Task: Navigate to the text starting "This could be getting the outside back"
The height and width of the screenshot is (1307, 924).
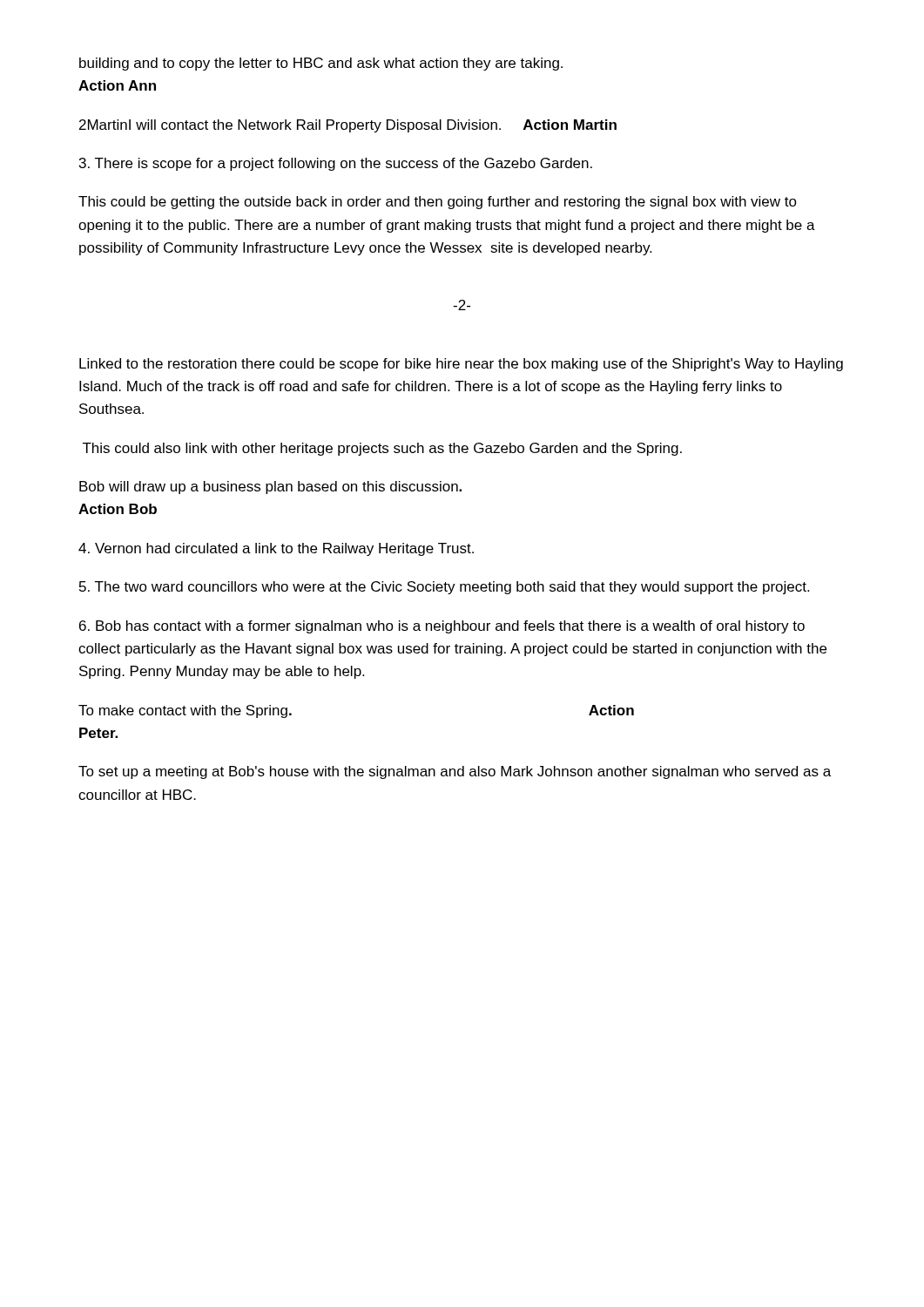Action: 447,225
